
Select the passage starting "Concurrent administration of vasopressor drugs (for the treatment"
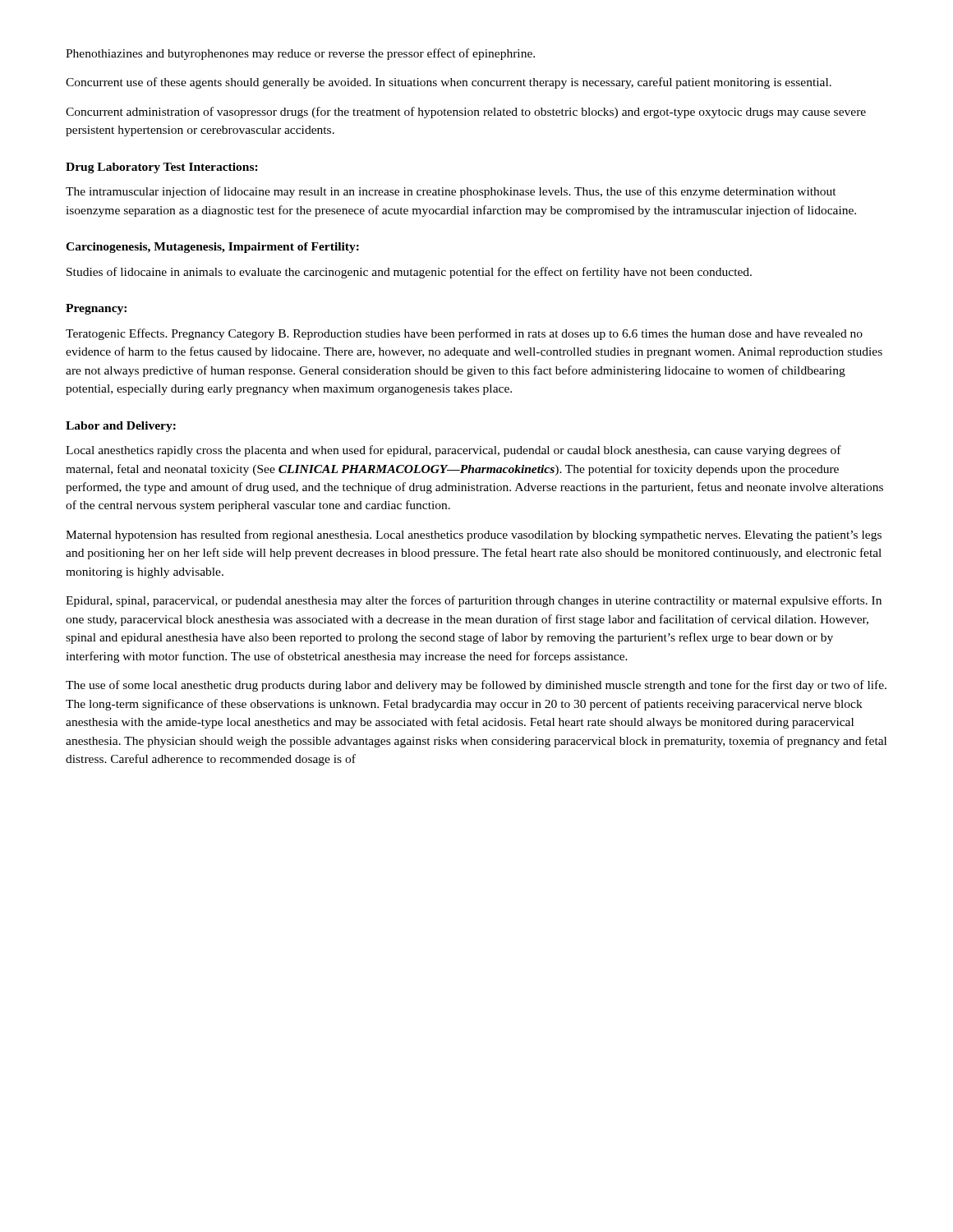click(x=466, y=120)
